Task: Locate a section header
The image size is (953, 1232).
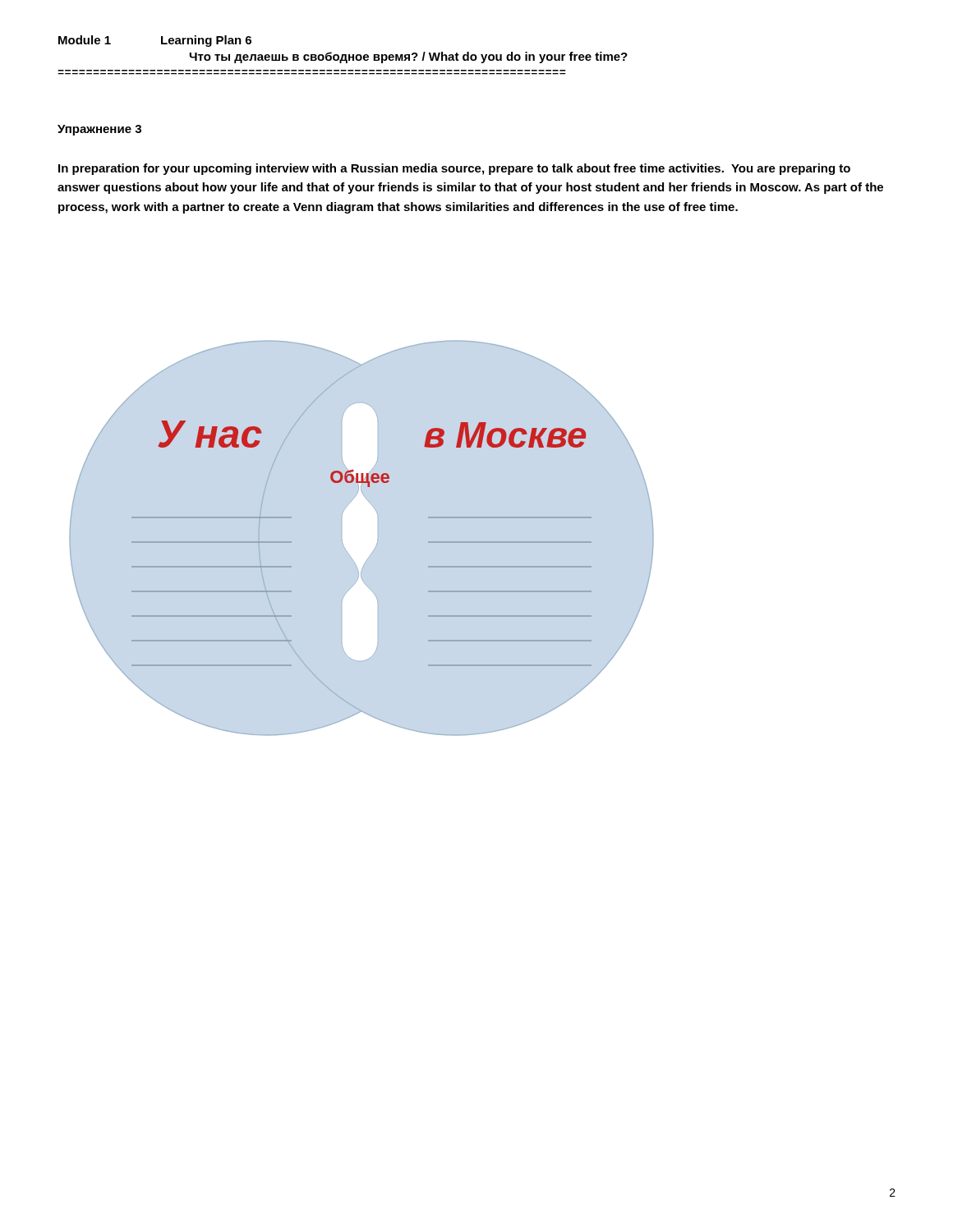Action: pos(100,129)
